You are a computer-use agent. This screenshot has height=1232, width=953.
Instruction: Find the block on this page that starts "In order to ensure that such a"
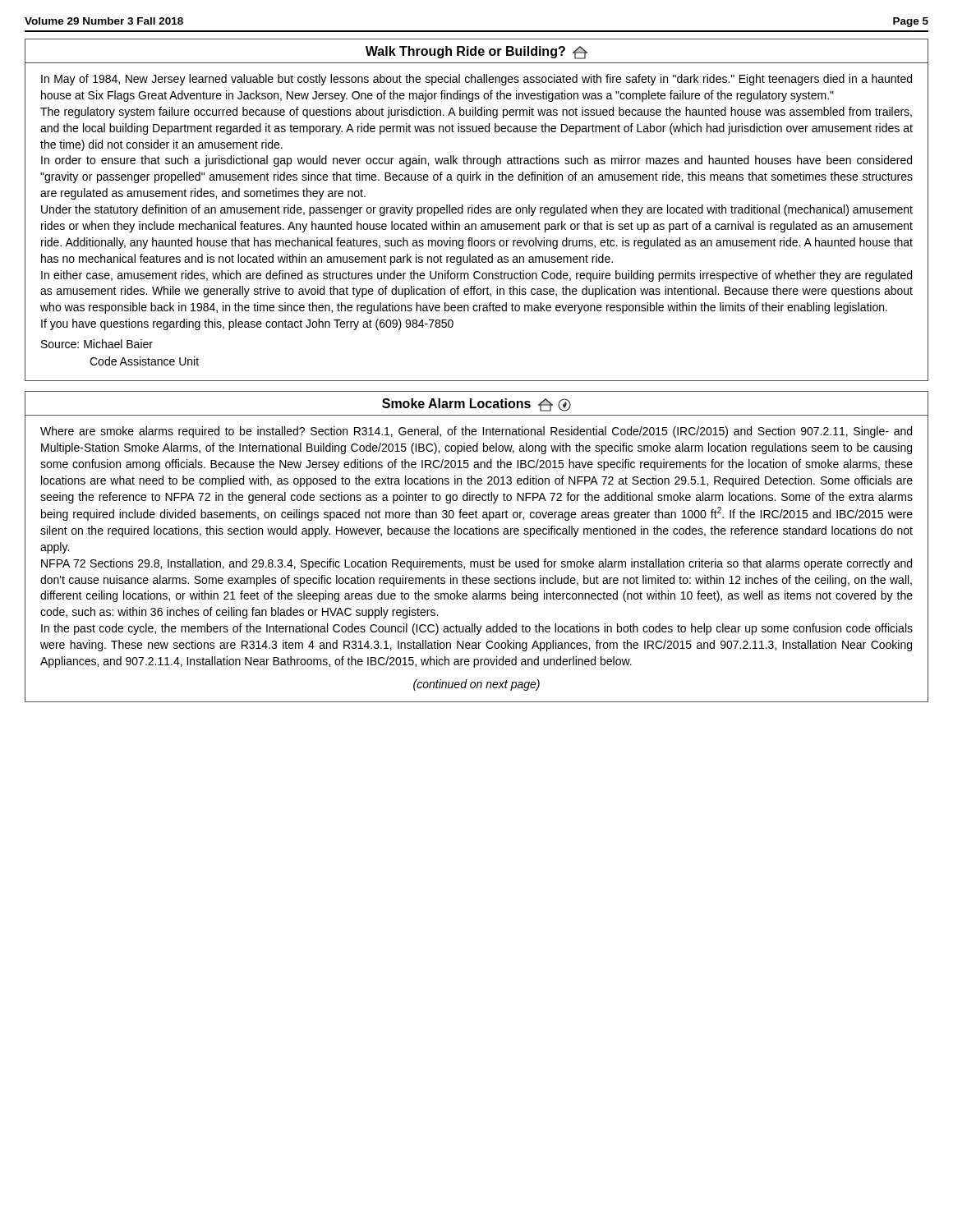476,178
